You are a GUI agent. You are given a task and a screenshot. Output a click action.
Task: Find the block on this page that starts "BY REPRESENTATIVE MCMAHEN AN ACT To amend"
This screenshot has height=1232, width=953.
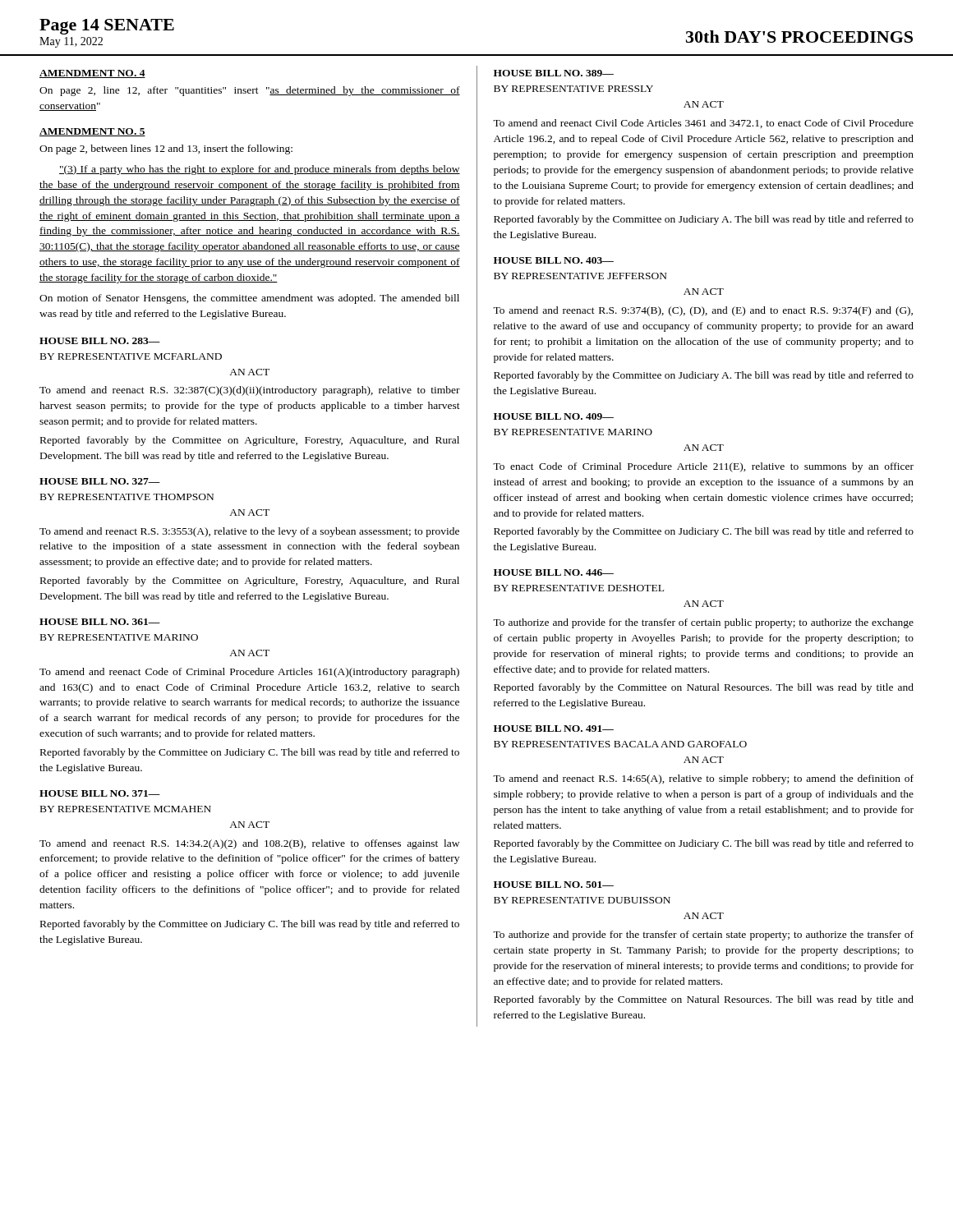(x=250, y=875)
